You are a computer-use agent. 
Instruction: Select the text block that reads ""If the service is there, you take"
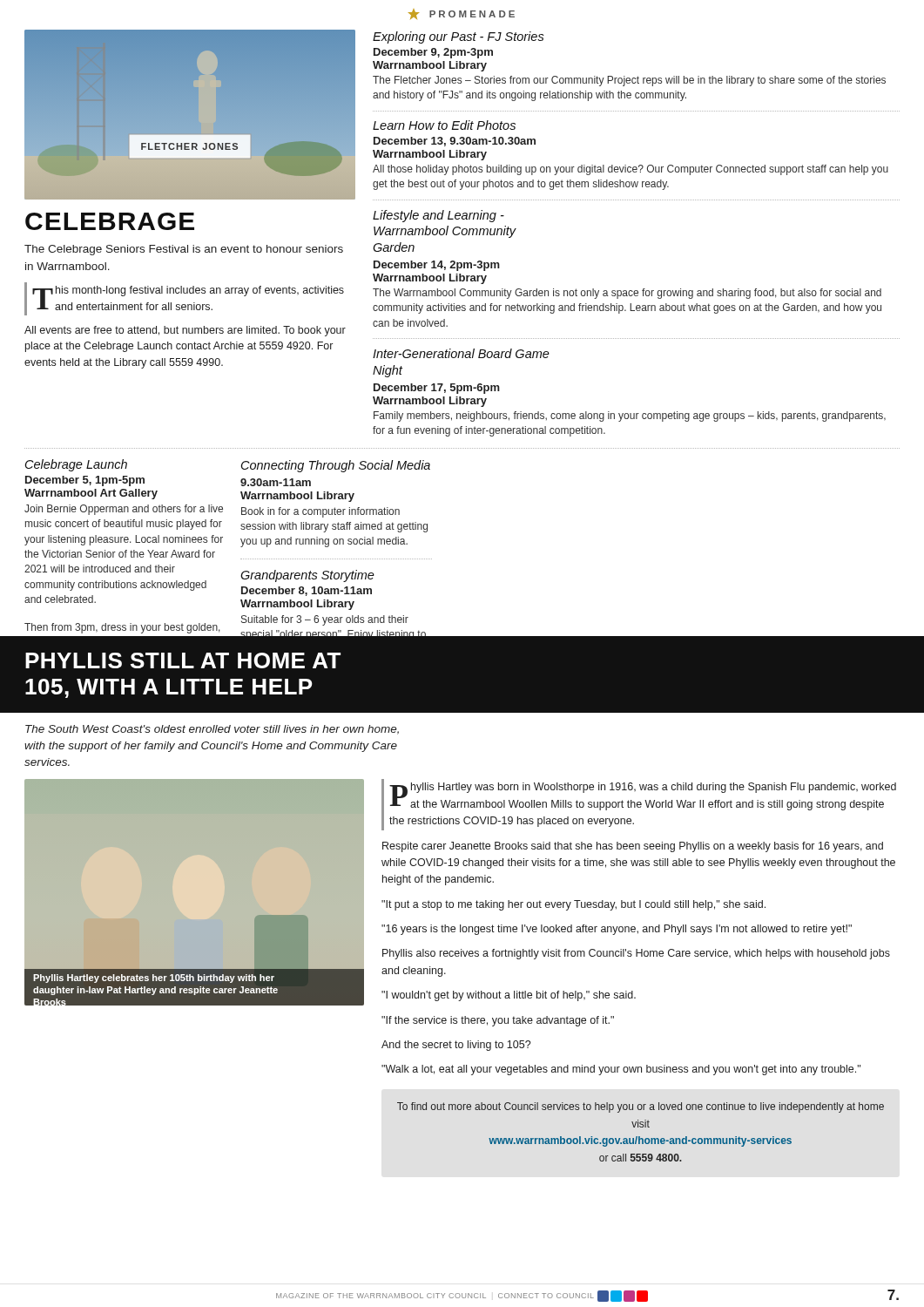pos(498,1020)
